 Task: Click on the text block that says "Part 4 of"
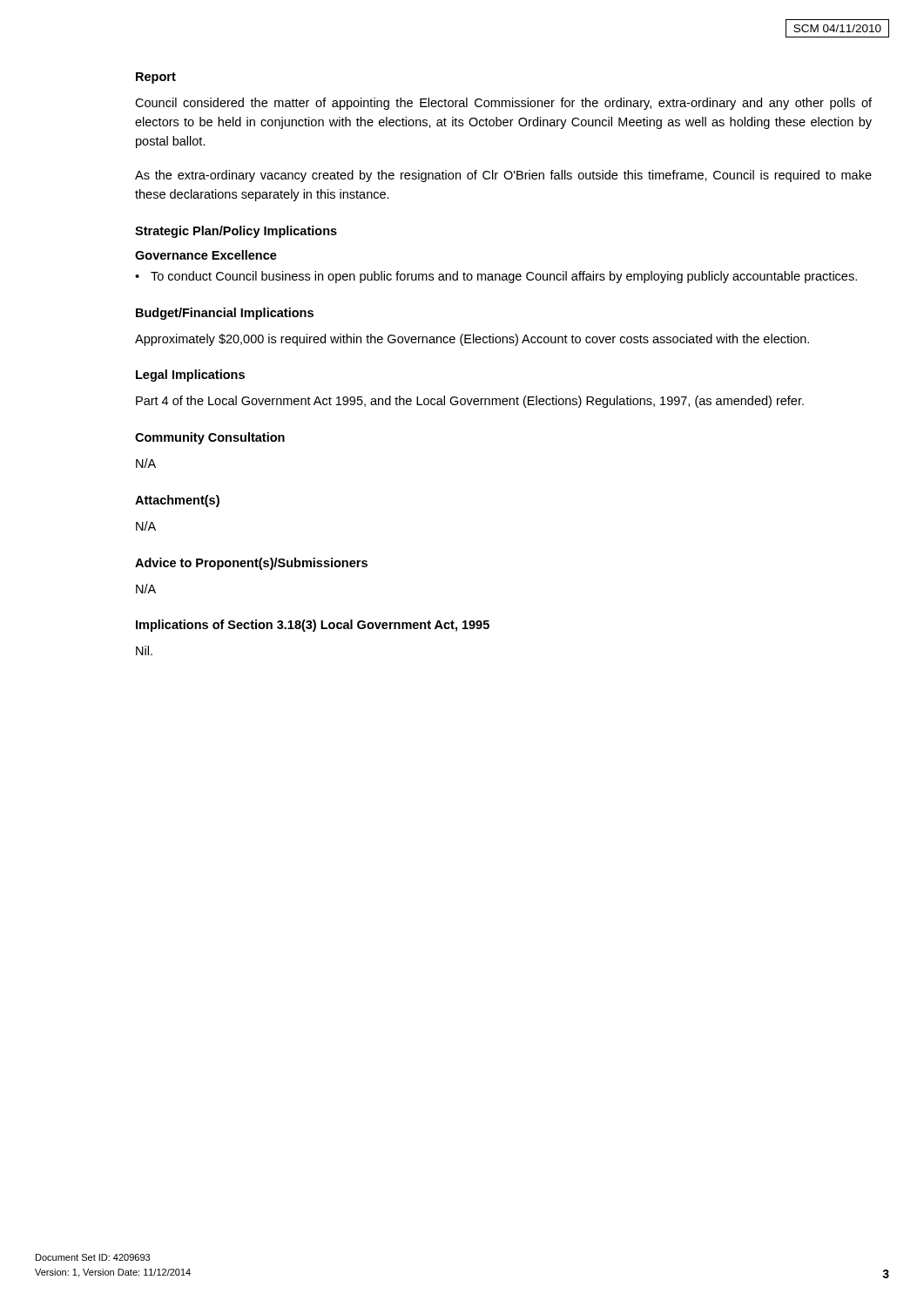point(470,401)
